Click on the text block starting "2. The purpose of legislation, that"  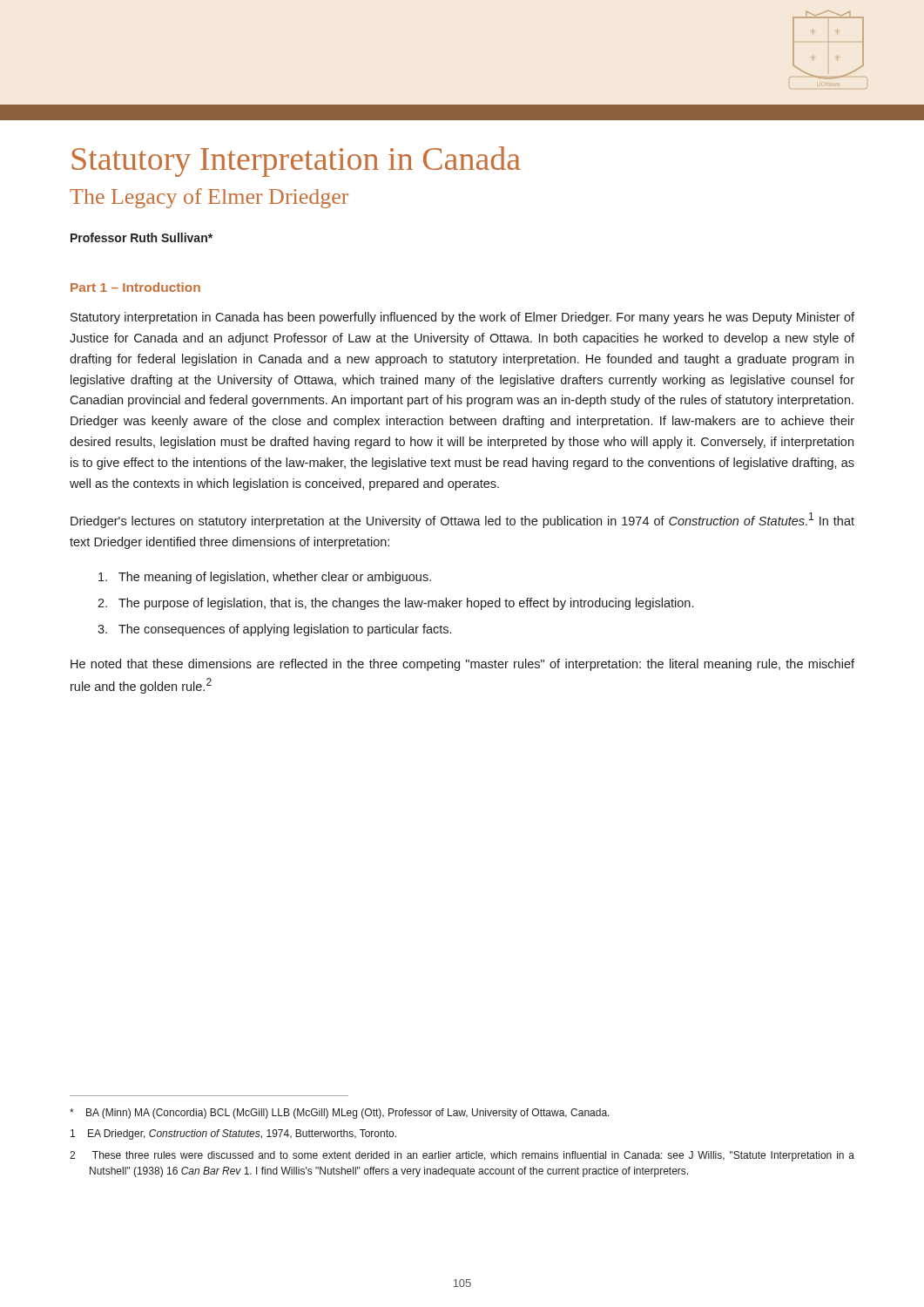[396, 603]
